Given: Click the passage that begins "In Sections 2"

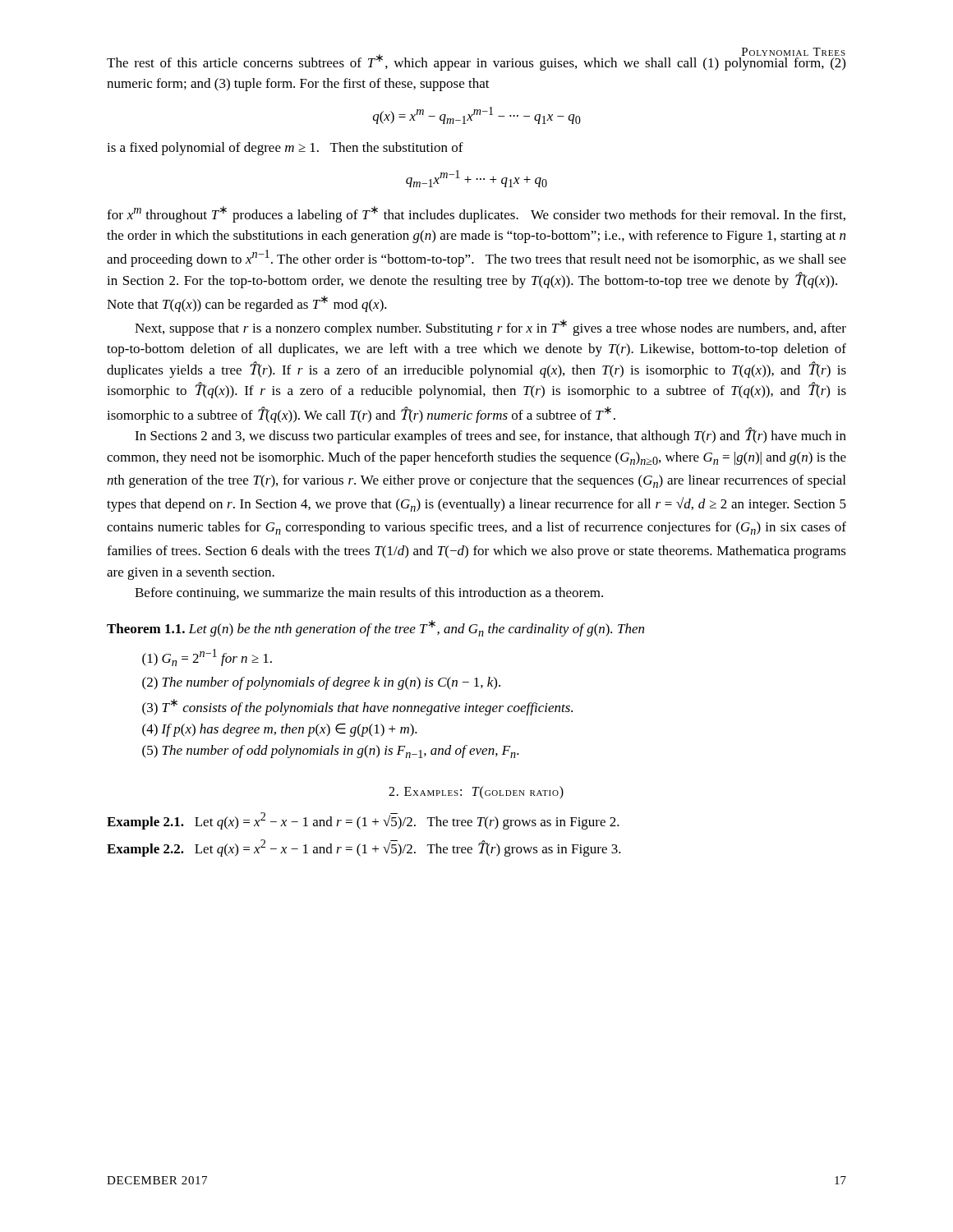Looking at the screenshot, I should (x=476, y=504).
